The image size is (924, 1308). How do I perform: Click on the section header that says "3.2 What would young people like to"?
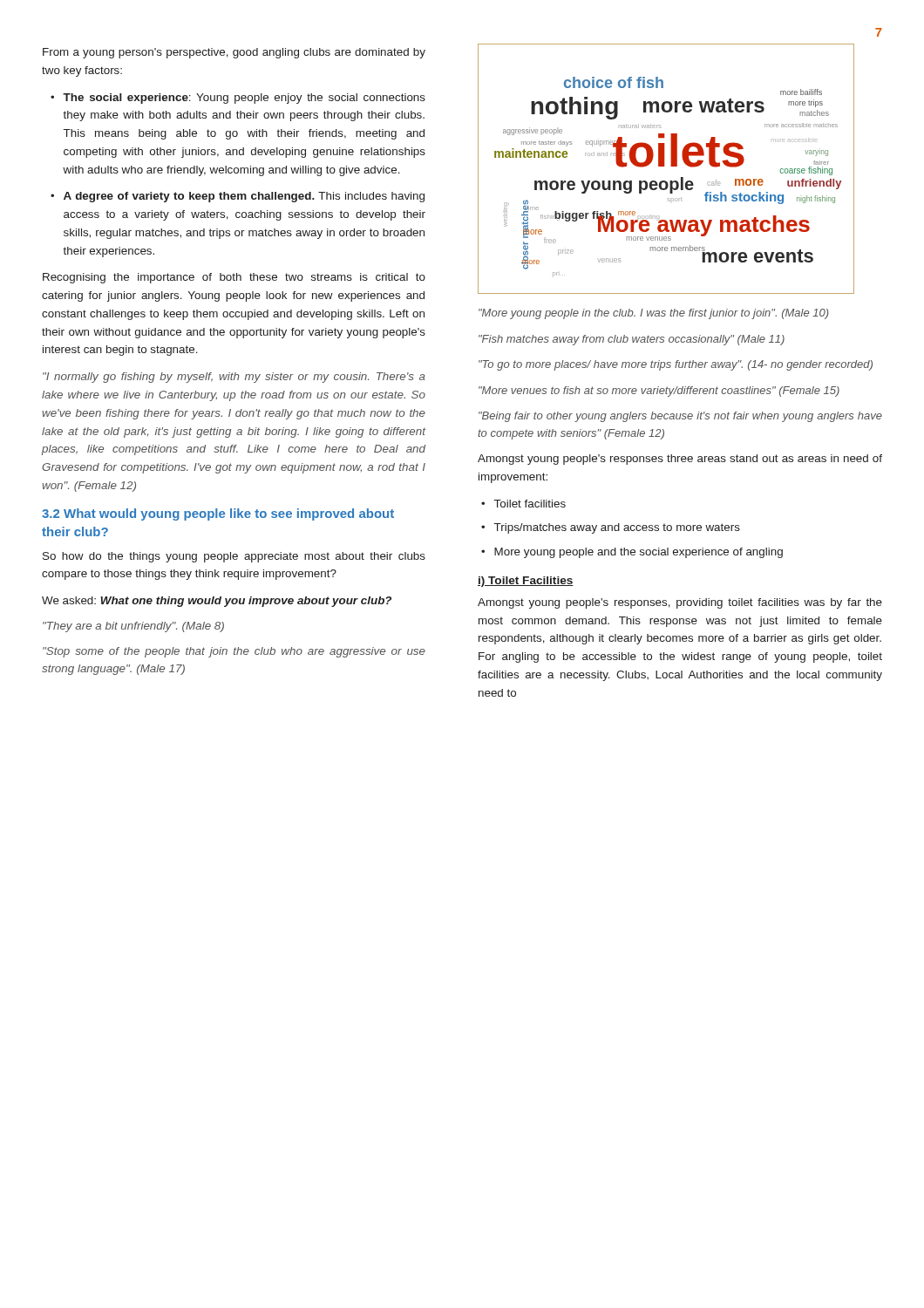(218, 522)
